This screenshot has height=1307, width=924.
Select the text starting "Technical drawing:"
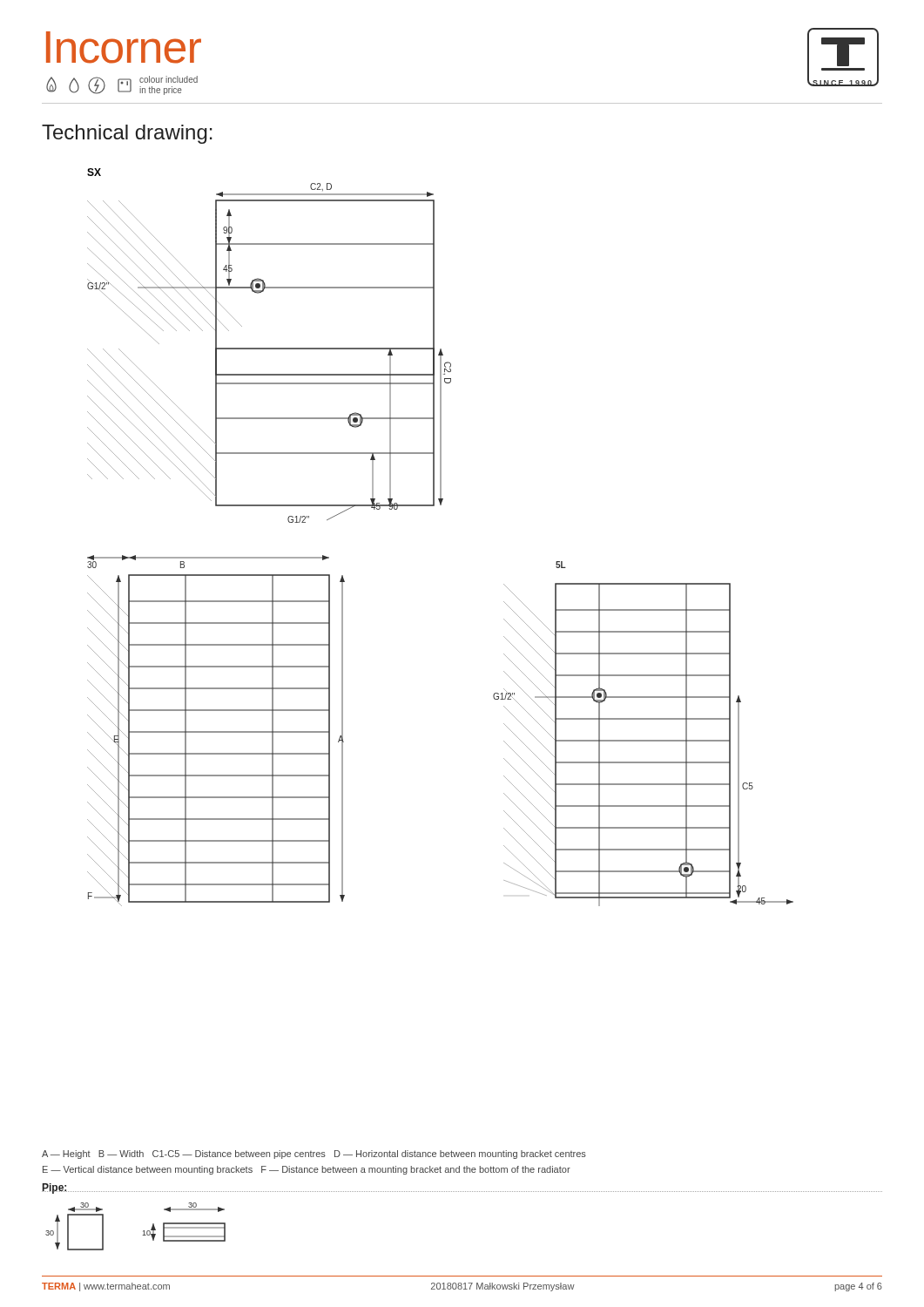click(x=128, y=132)
